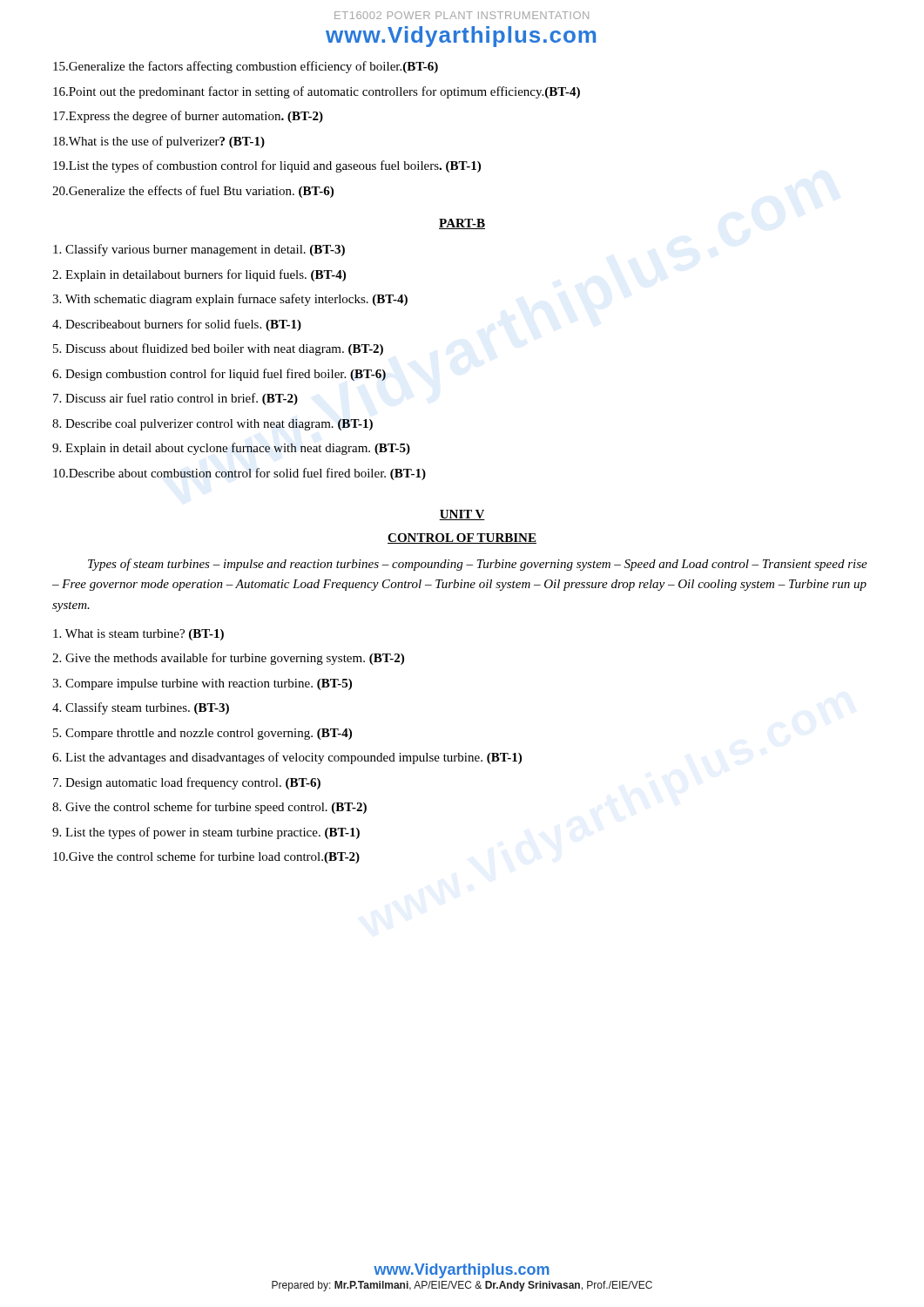
Task: Click on the list item with the text "3. With schematic"
Action: point(230,299)
